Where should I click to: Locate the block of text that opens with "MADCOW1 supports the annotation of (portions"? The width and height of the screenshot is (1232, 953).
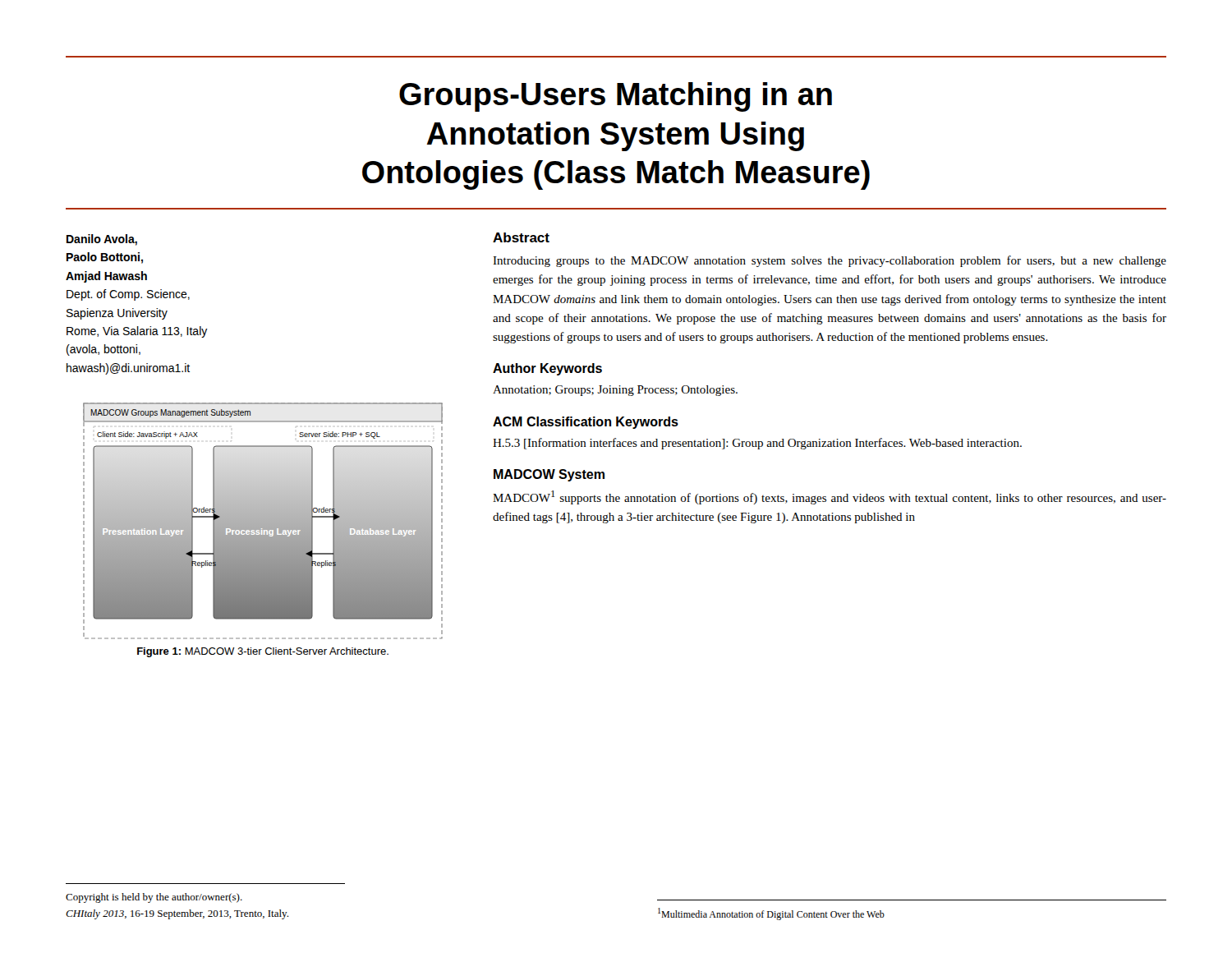tap(830, 506)
